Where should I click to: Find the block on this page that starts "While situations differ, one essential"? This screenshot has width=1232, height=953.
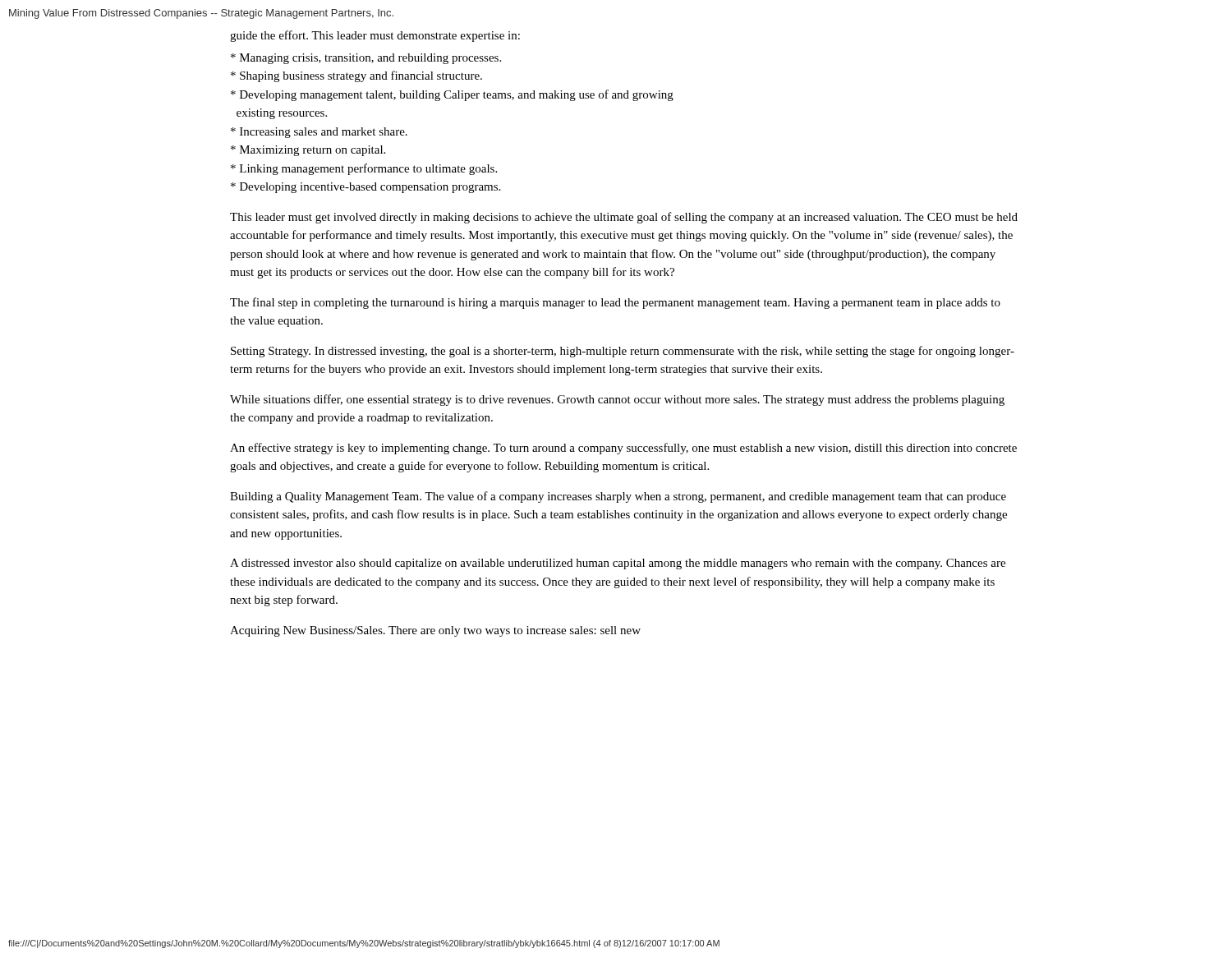624,408
